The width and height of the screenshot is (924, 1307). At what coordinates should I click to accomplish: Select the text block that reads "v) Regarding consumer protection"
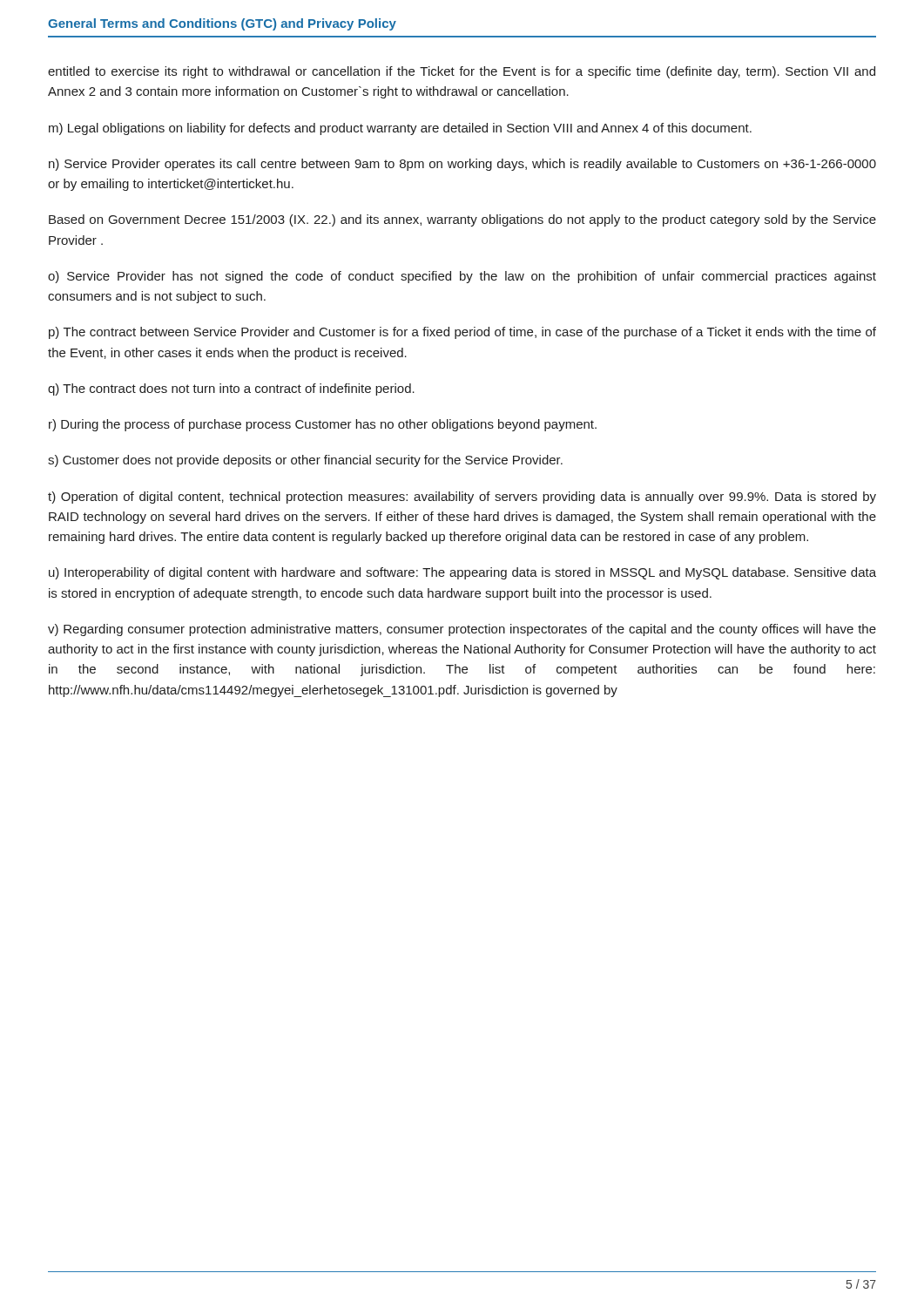[x=462, y=659]
